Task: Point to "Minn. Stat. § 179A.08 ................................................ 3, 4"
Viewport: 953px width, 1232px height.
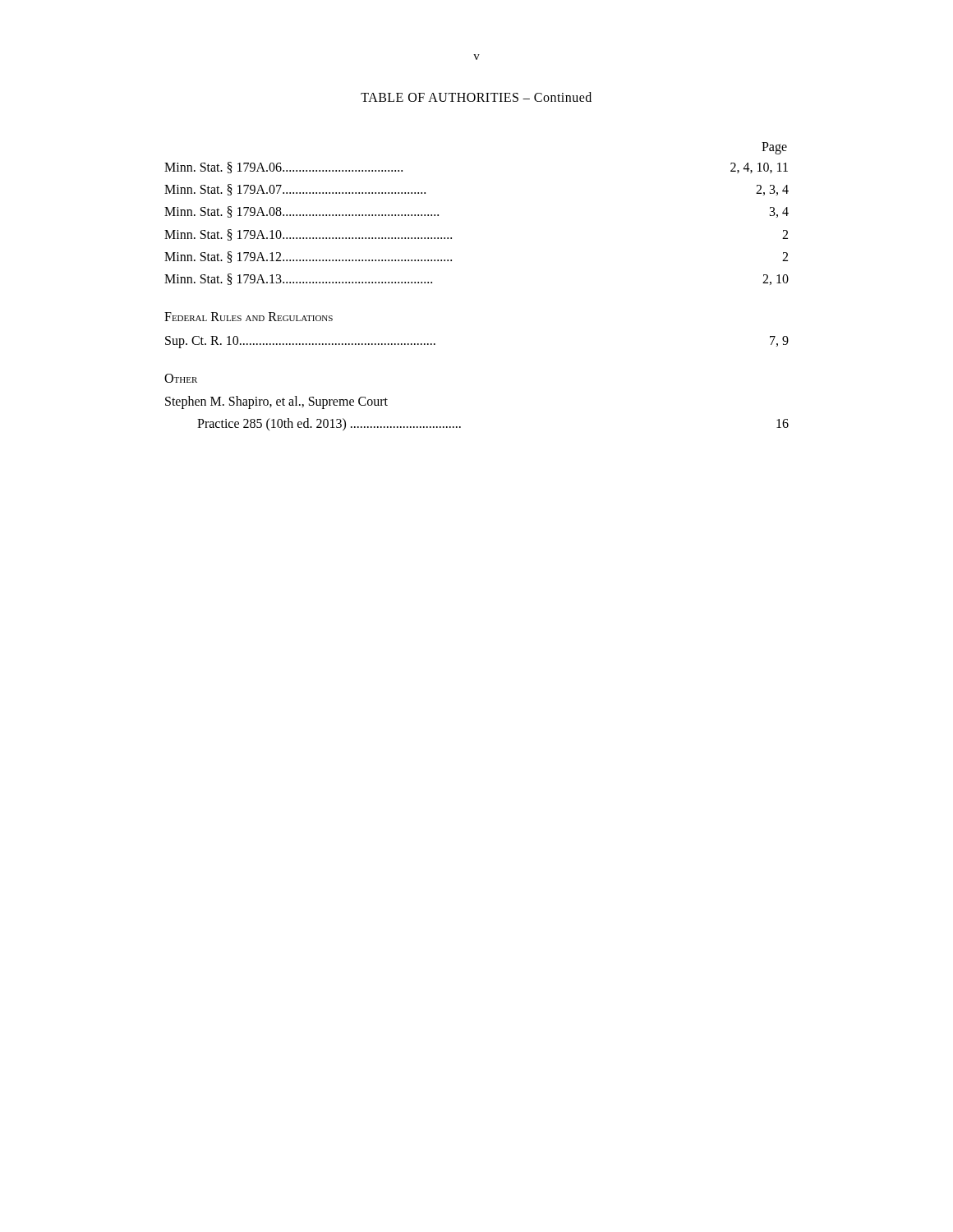Action: click(230, 211)
